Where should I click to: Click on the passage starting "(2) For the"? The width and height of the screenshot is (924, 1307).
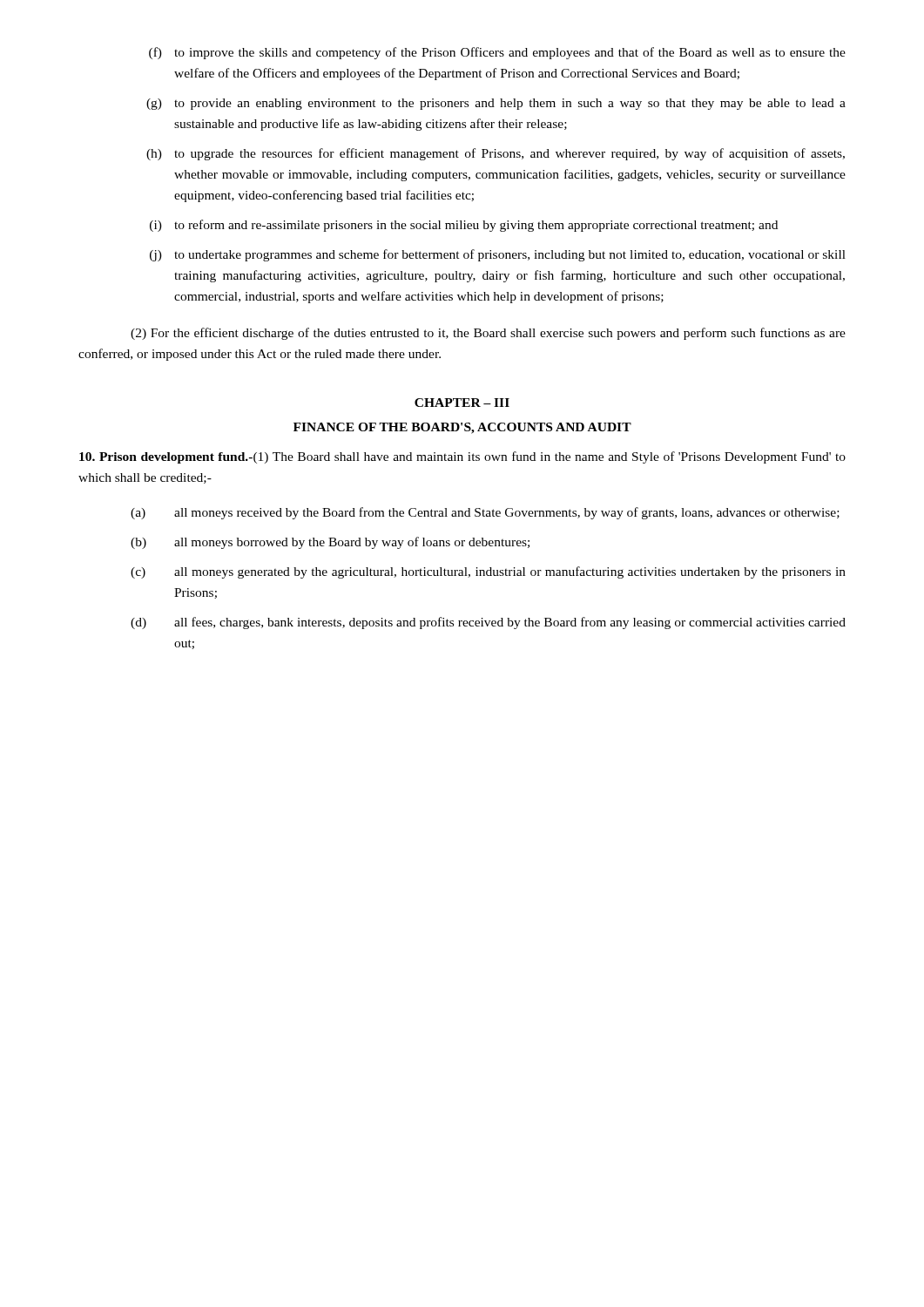(462, 343)
